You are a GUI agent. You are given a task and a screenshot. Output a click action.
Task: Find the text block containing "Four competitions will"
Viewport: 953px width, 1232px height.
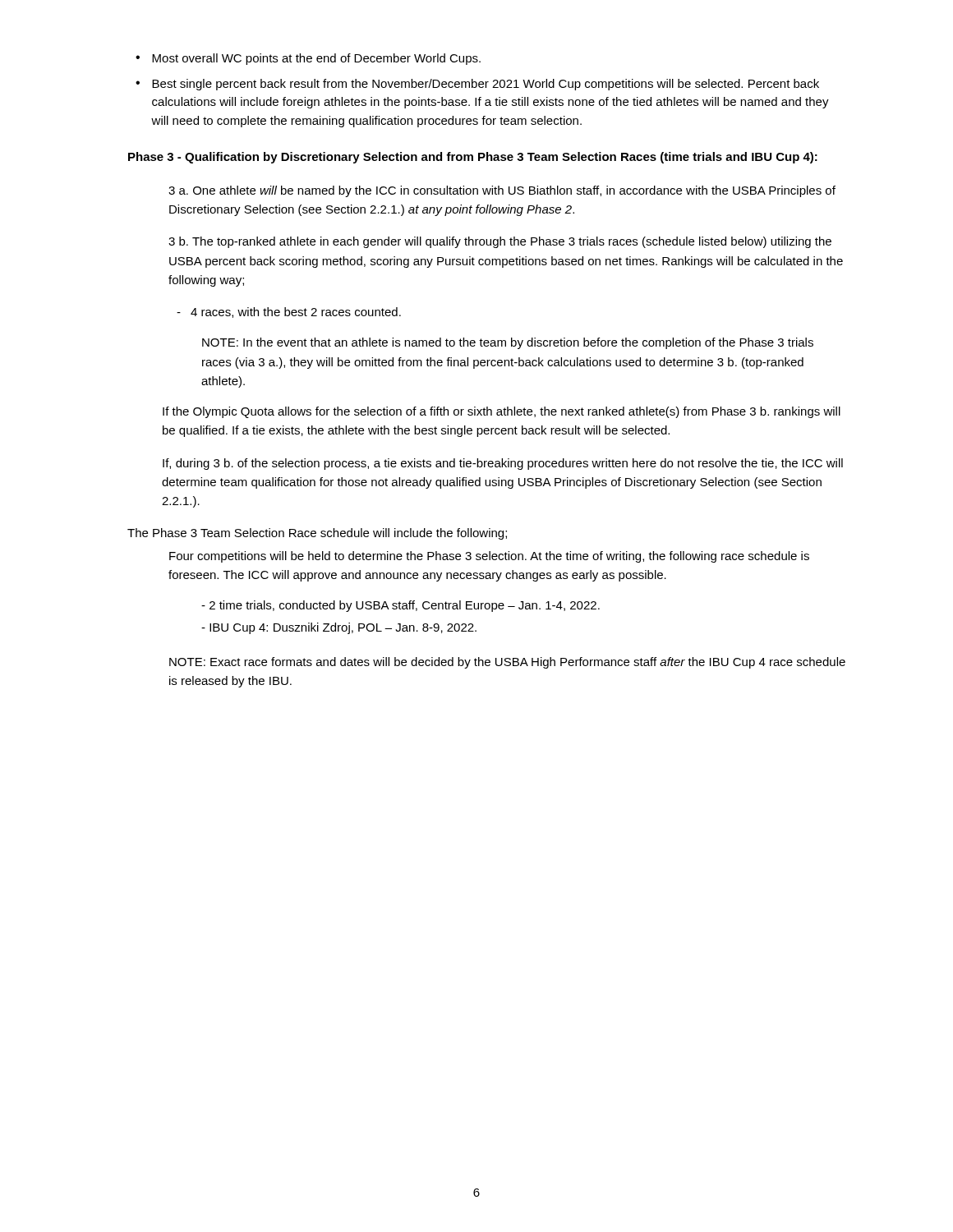tap(489, 565)
